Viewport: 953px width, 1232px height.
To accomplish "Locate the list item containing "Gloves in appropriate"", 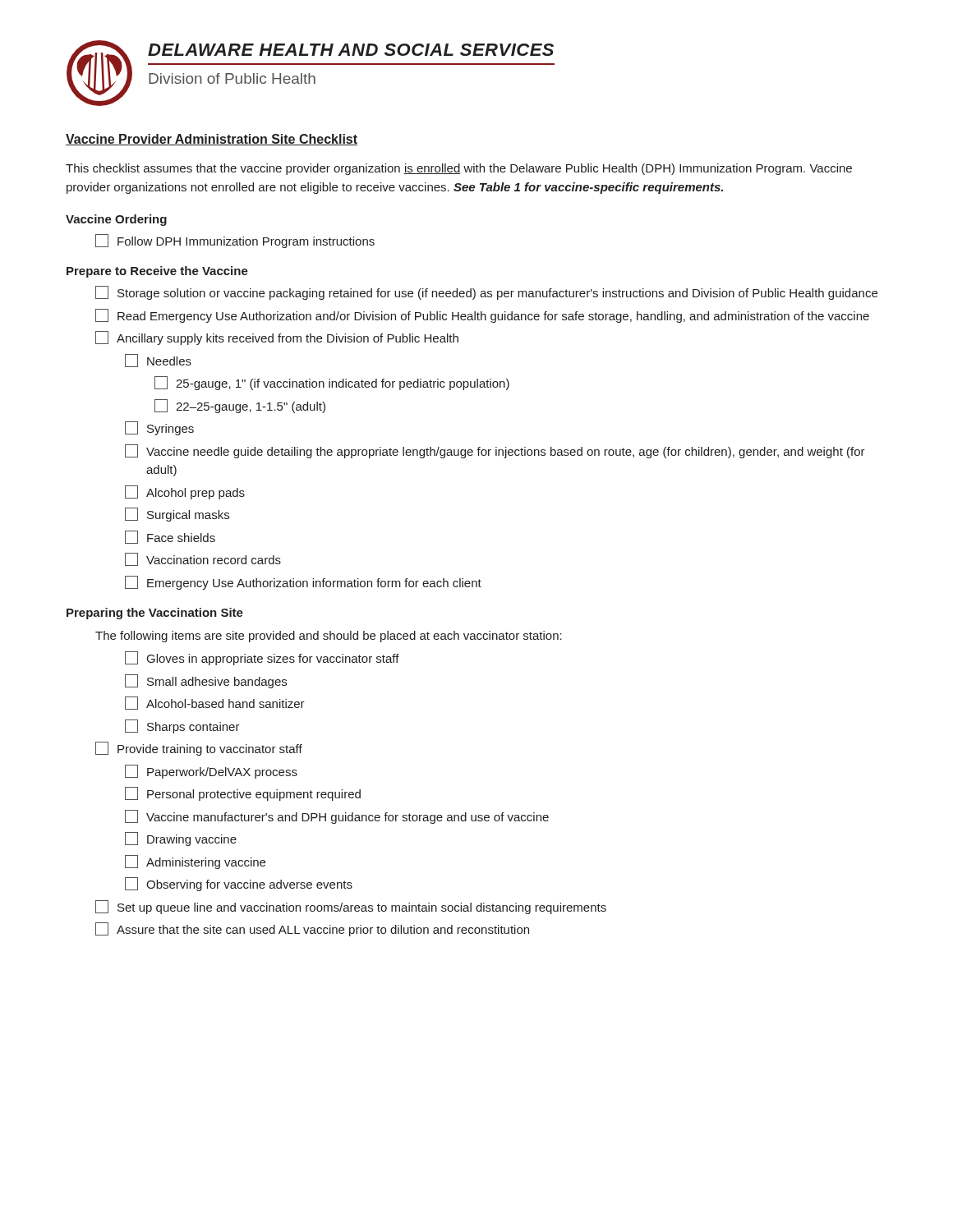I will coord(262,658).
